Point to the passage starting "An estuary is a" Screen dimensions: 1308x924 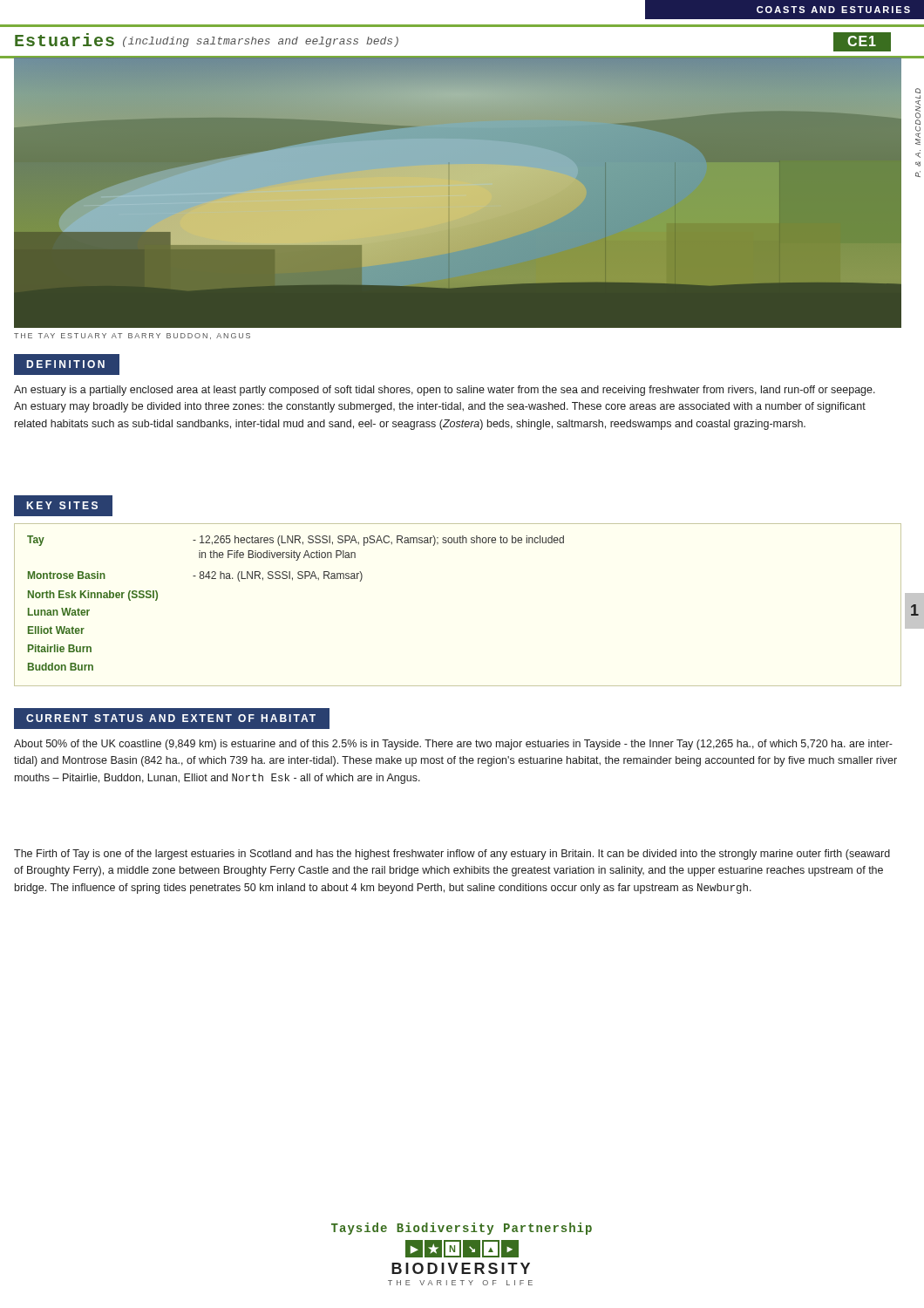[x=445, y=407]
